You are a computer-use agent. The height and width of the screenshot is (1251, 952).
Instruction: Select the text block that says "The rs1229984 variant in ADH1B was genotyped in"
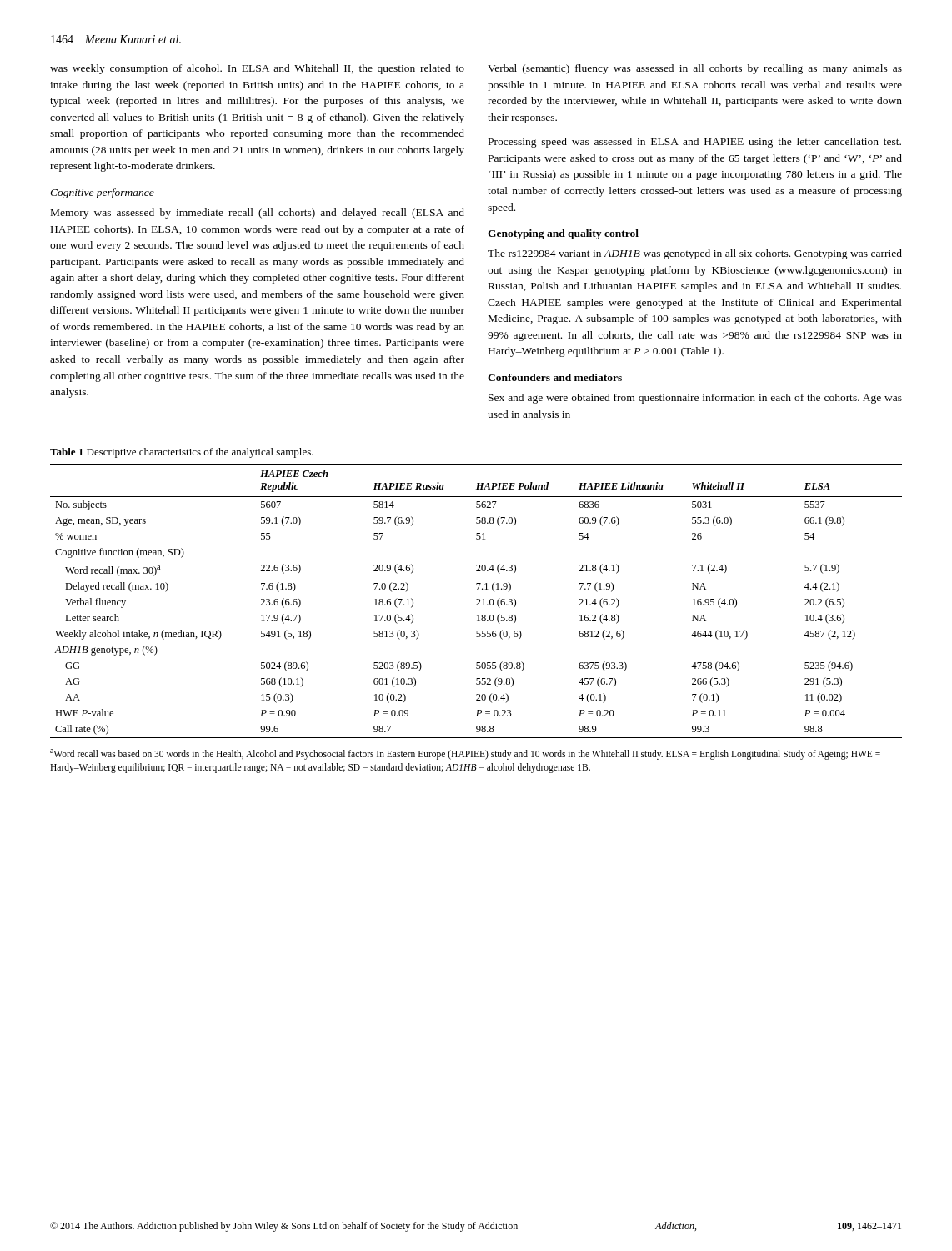pos(695,302)
